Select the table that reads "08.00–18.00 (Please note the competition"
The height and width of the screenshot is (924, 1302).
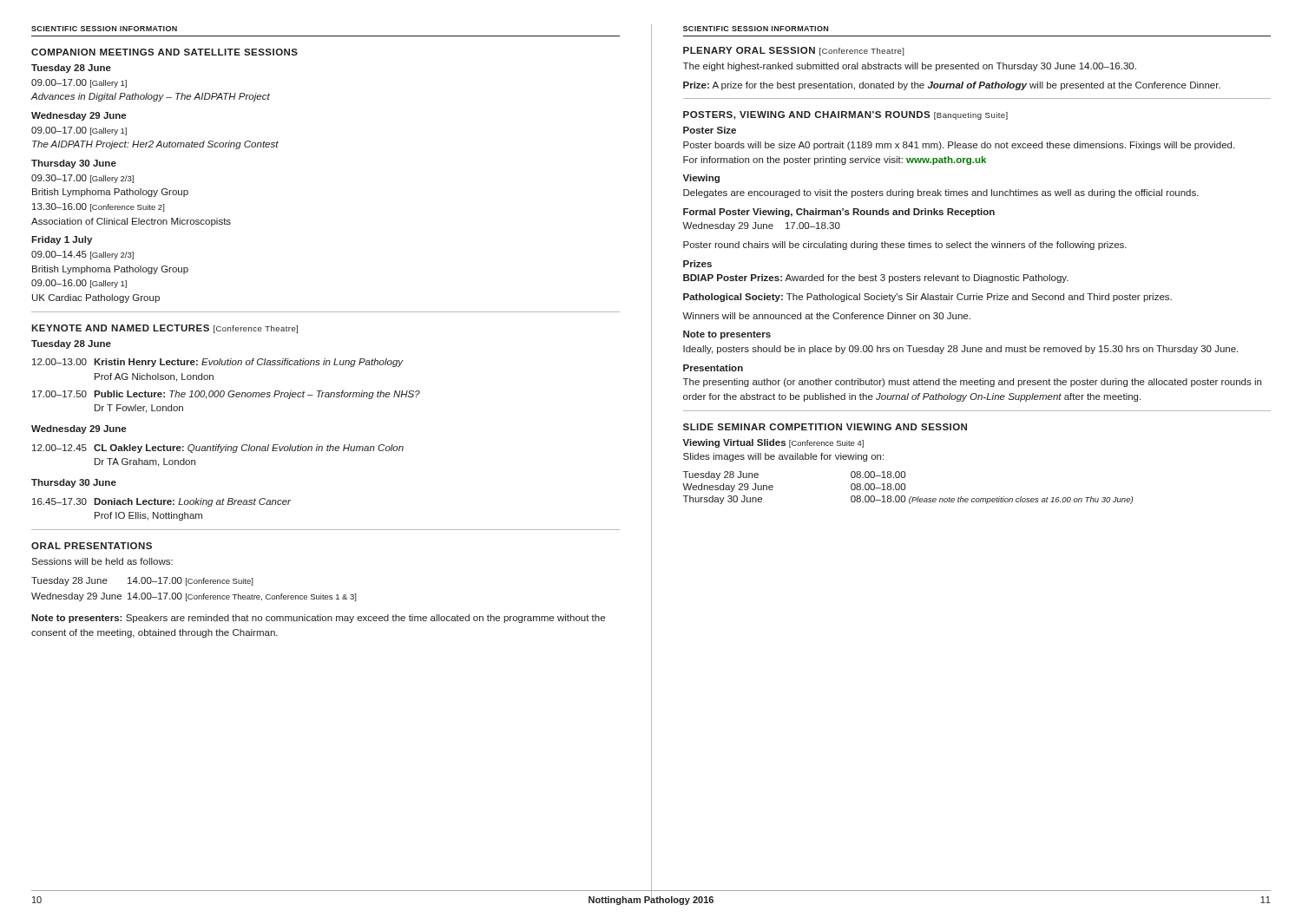click(x=977, y=487)
